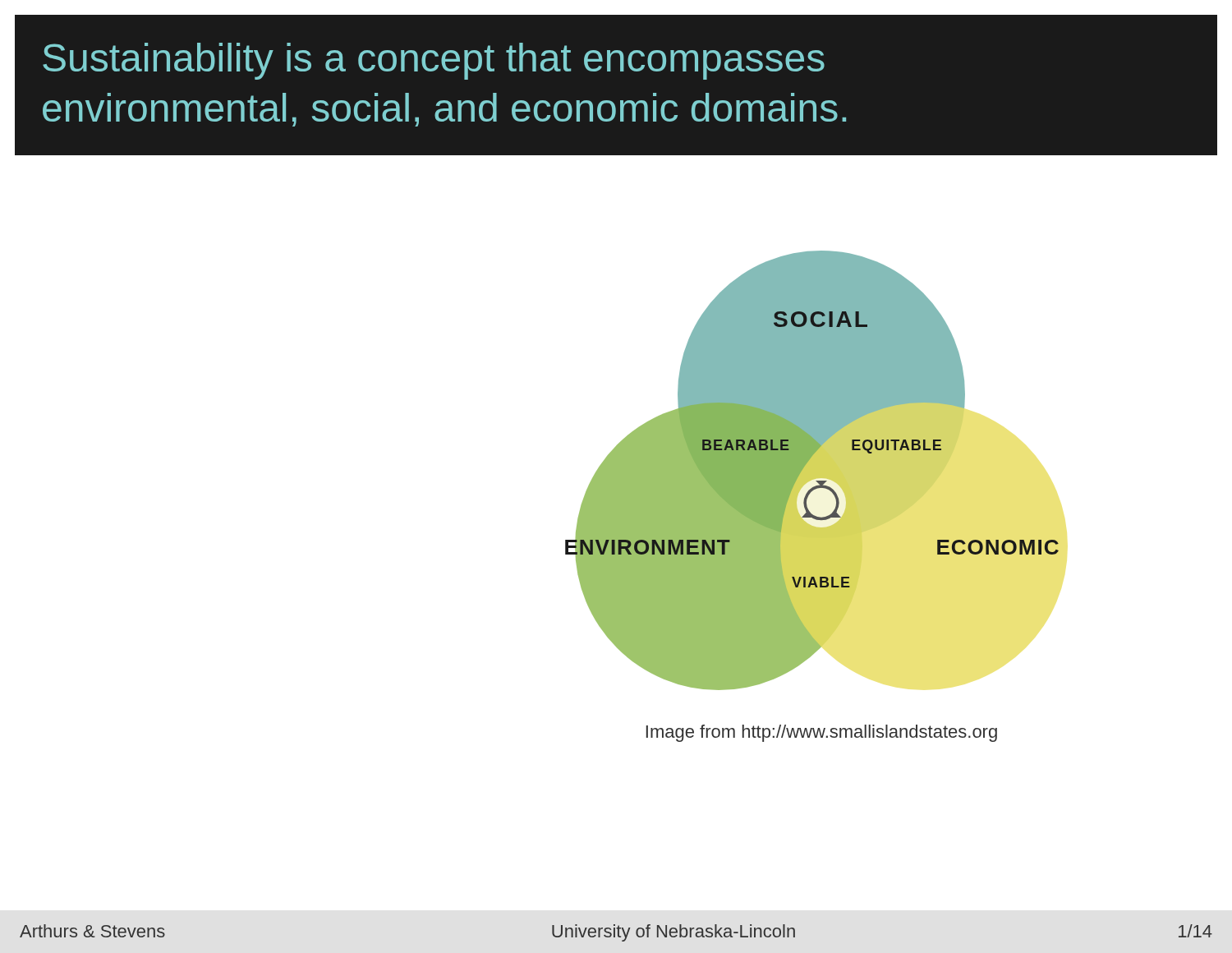
Task: Locate the caption with the text "Image from http://www.smallislandstates.org"
Action: click(821, 732)
